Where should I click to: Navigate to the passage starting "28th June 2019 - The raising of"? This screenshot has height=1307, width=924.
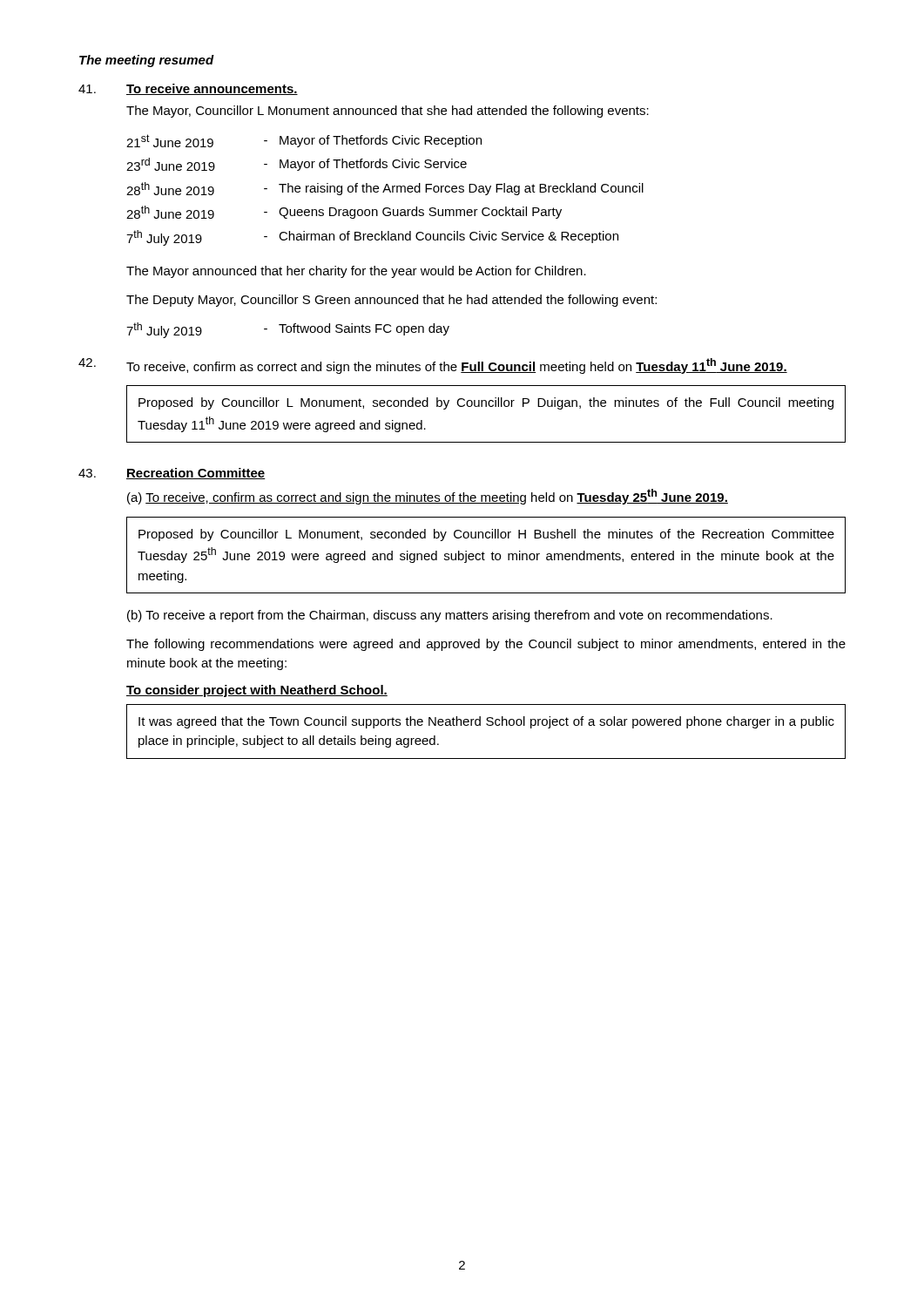click(486, 189)
